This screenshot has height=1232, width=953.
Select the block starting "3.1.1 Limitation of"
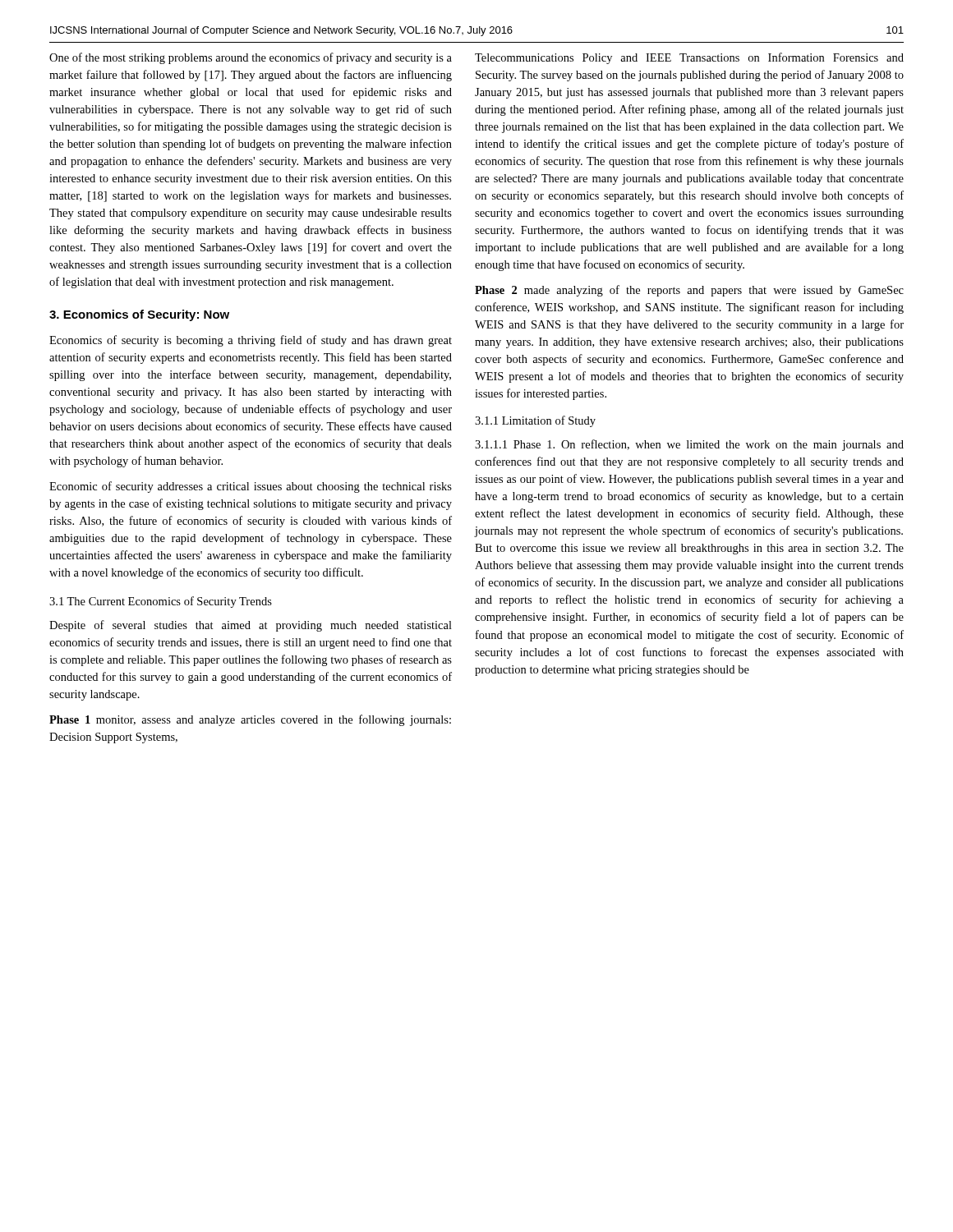pyautogui.click(x=535, y=421)
